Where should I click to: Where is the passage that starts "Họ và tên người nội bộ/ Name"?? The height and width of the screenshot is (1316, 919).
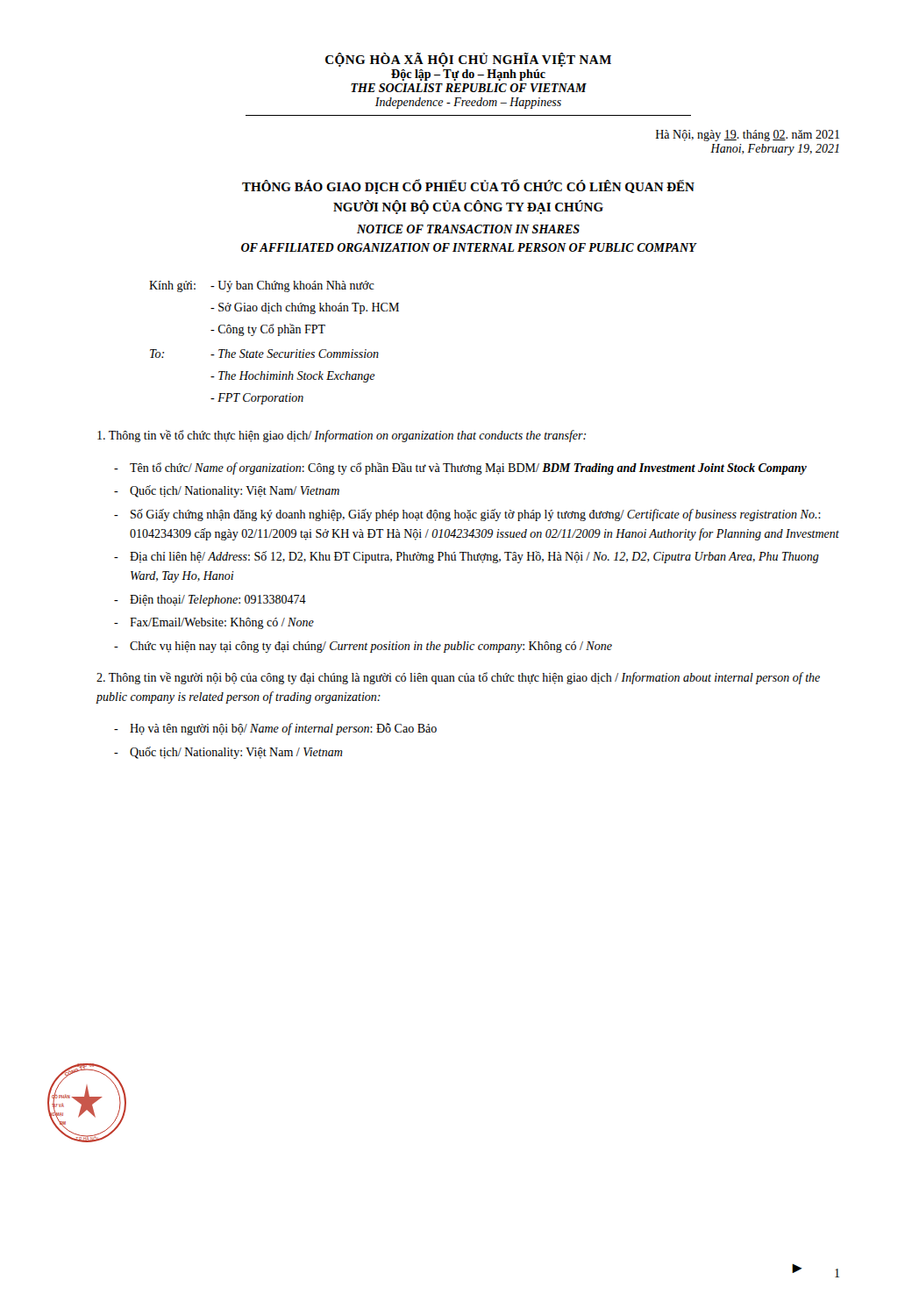[283, 729]
